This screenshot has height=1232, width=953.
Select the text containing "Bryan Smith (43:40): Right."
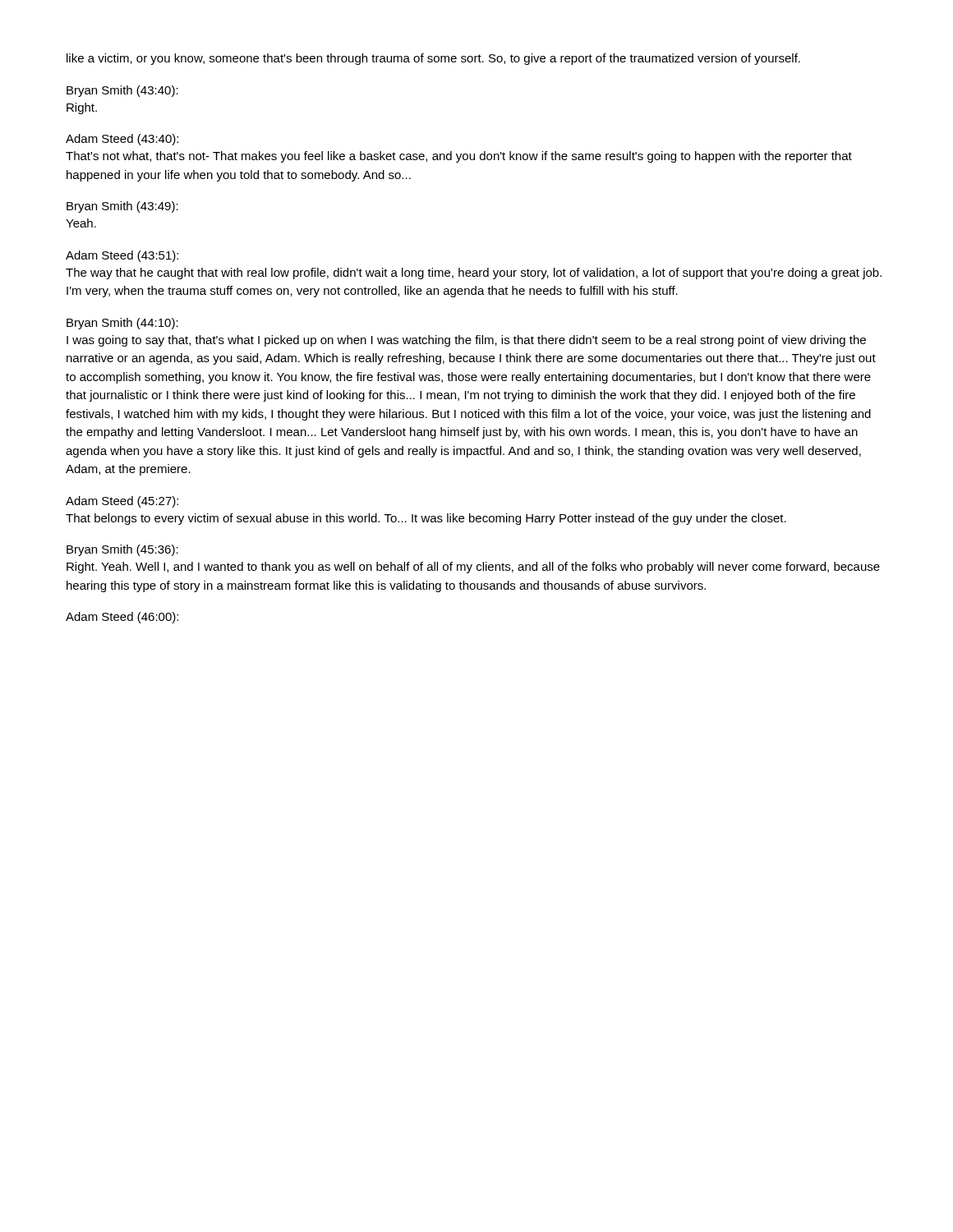point(122,91)
